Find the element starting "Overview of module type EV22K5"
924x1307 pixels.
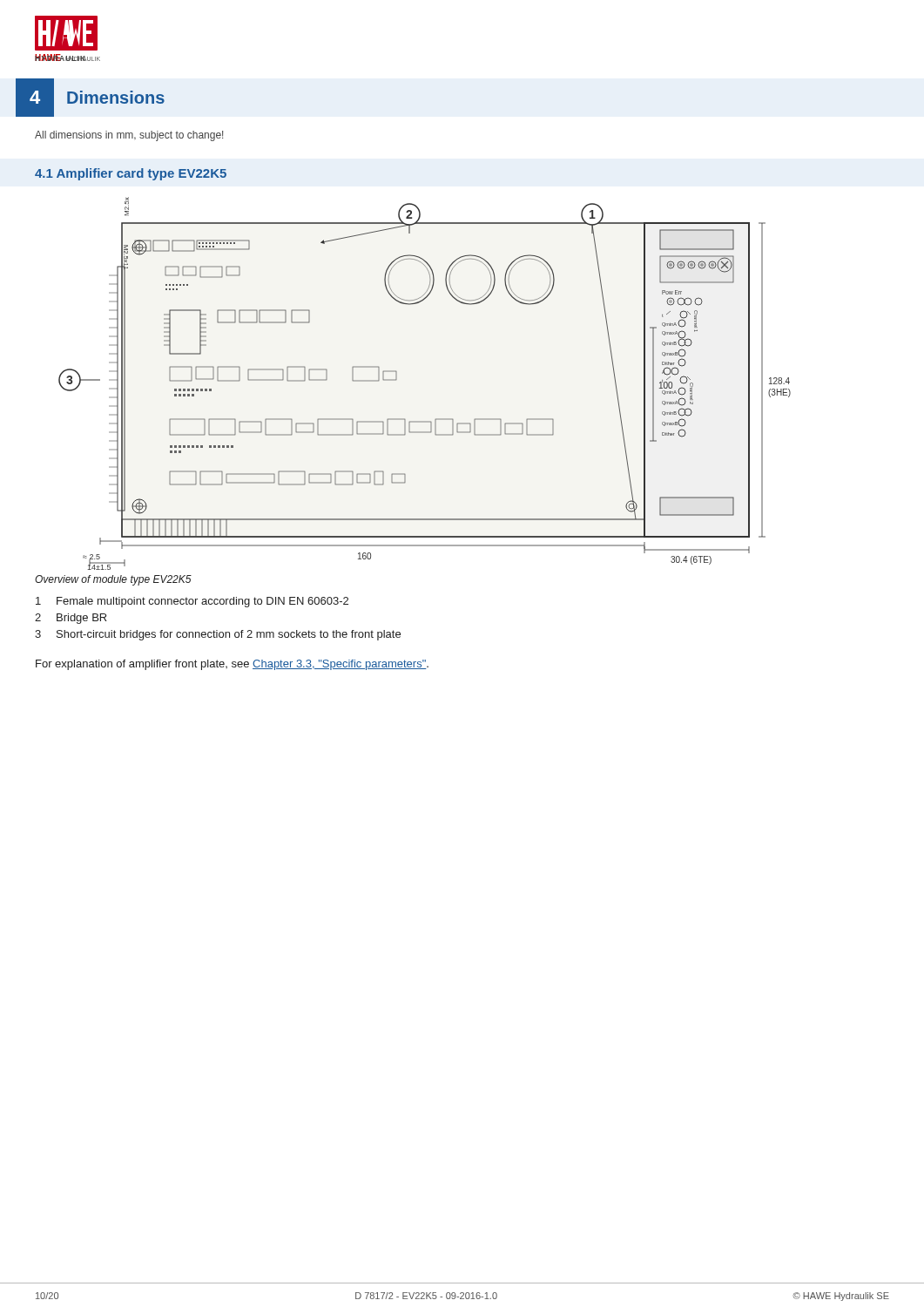(x=113, y=579)
